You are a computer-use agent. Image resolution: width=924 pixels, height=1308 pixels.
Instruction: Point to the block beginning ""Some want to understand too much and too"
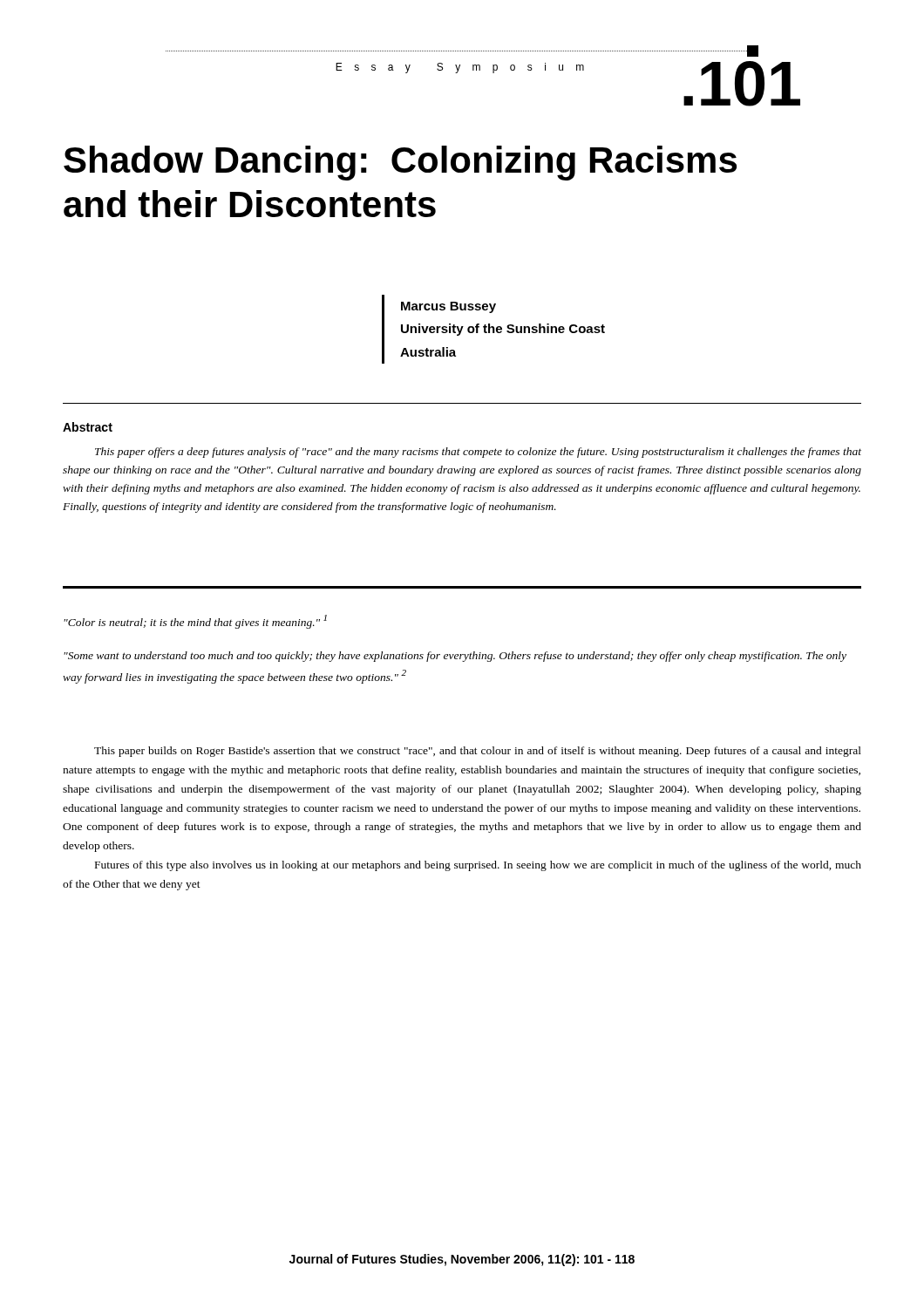(455, 666)
